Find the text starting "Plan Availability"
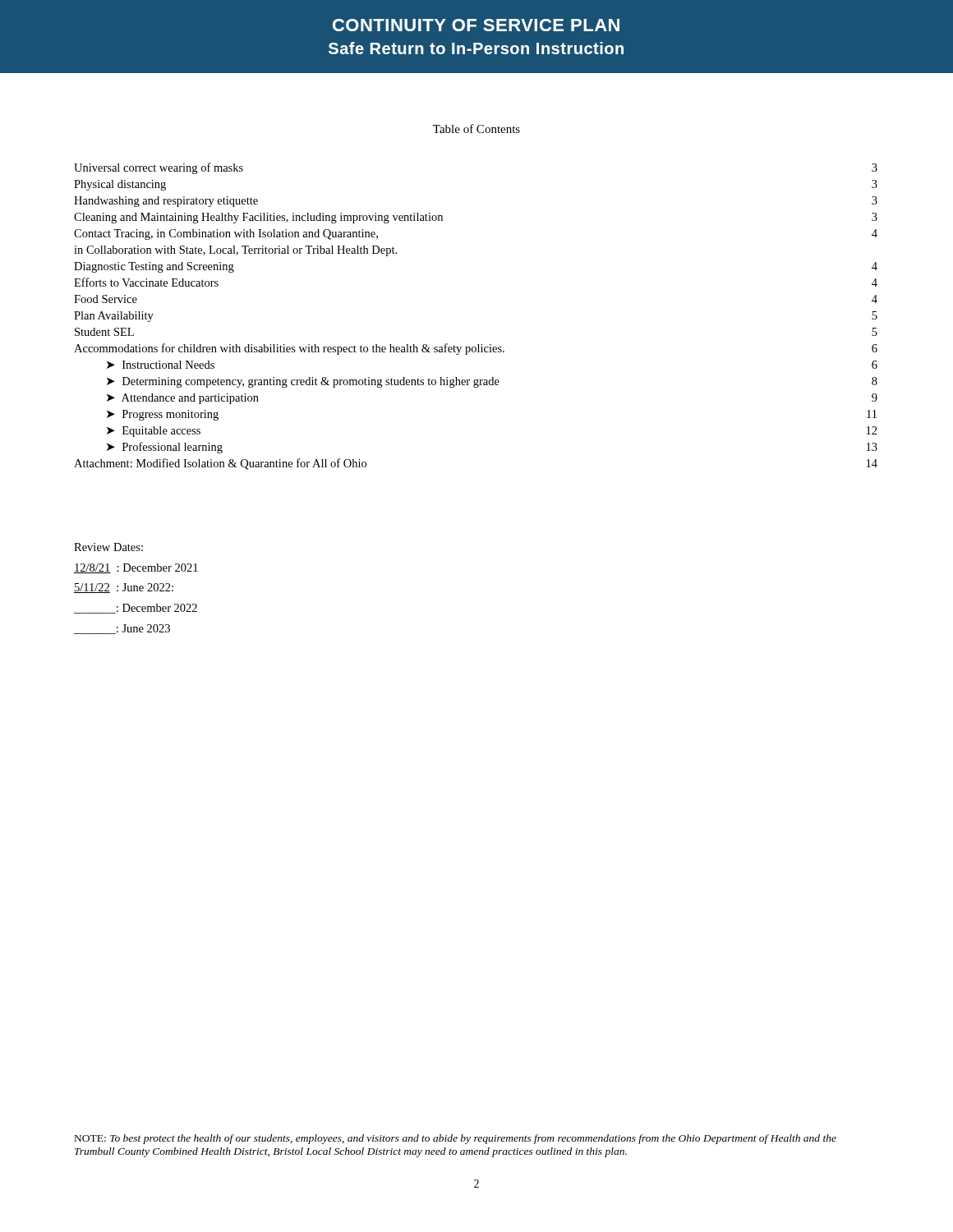953x1232 pixels. [114, 315]
